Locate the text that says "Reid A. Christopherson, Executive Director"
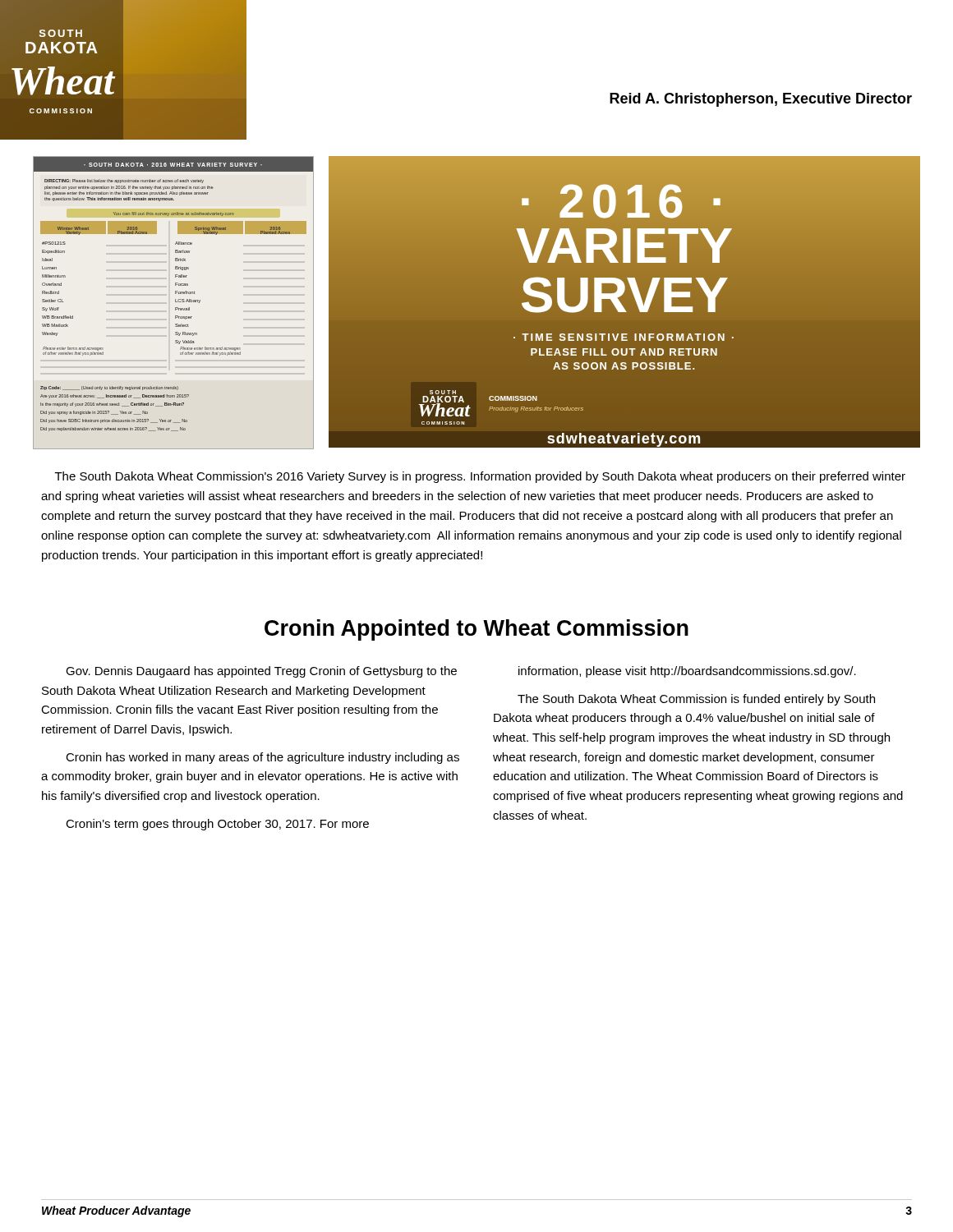Viewport: 953px width, 1232px height. 761,99
